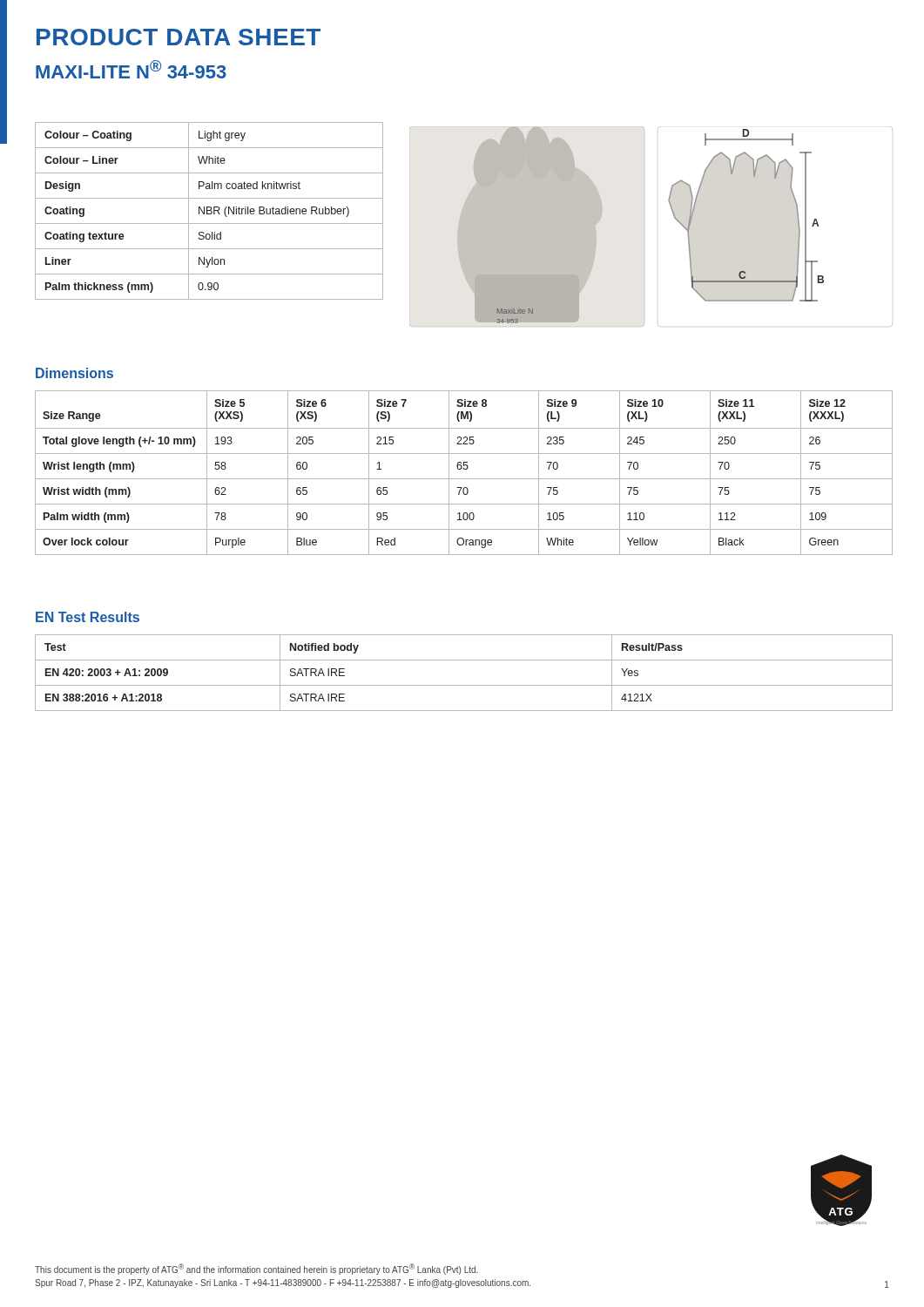Find the table that mentions "Size 8 (M)"

464,473
